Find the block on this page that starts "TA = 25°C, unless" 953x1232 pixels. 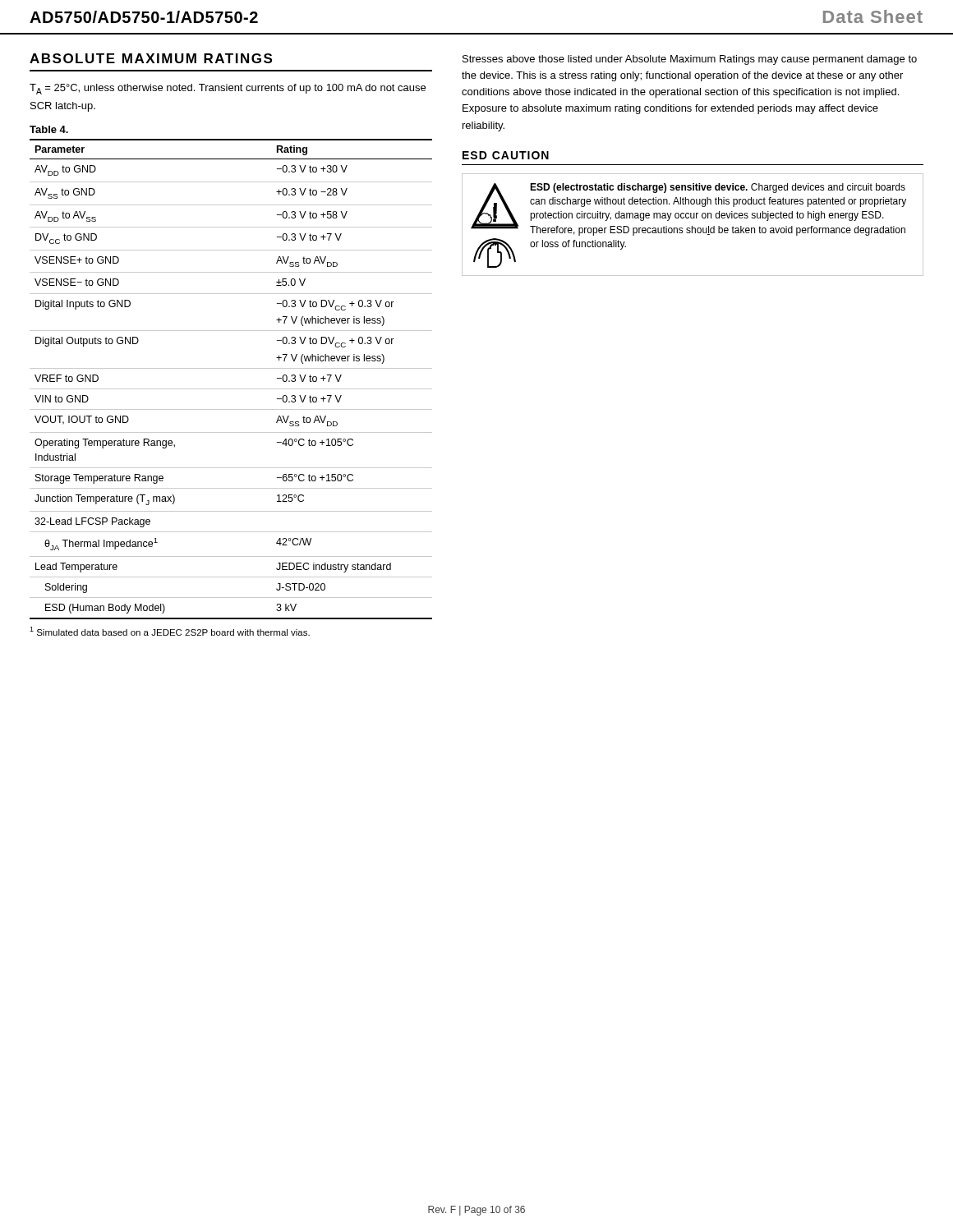pos(228,96)
